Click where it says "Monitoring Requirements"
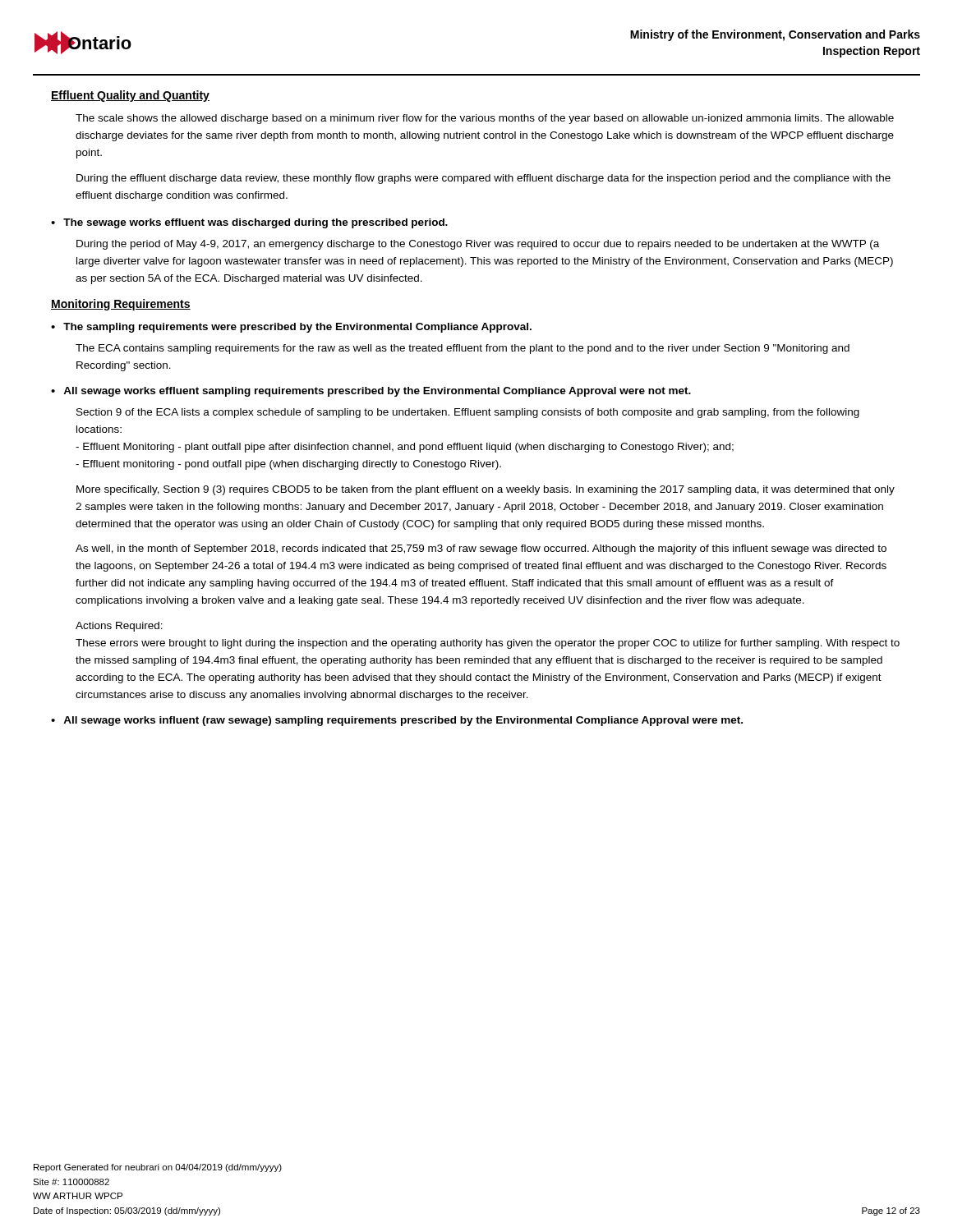 [121, 304]
